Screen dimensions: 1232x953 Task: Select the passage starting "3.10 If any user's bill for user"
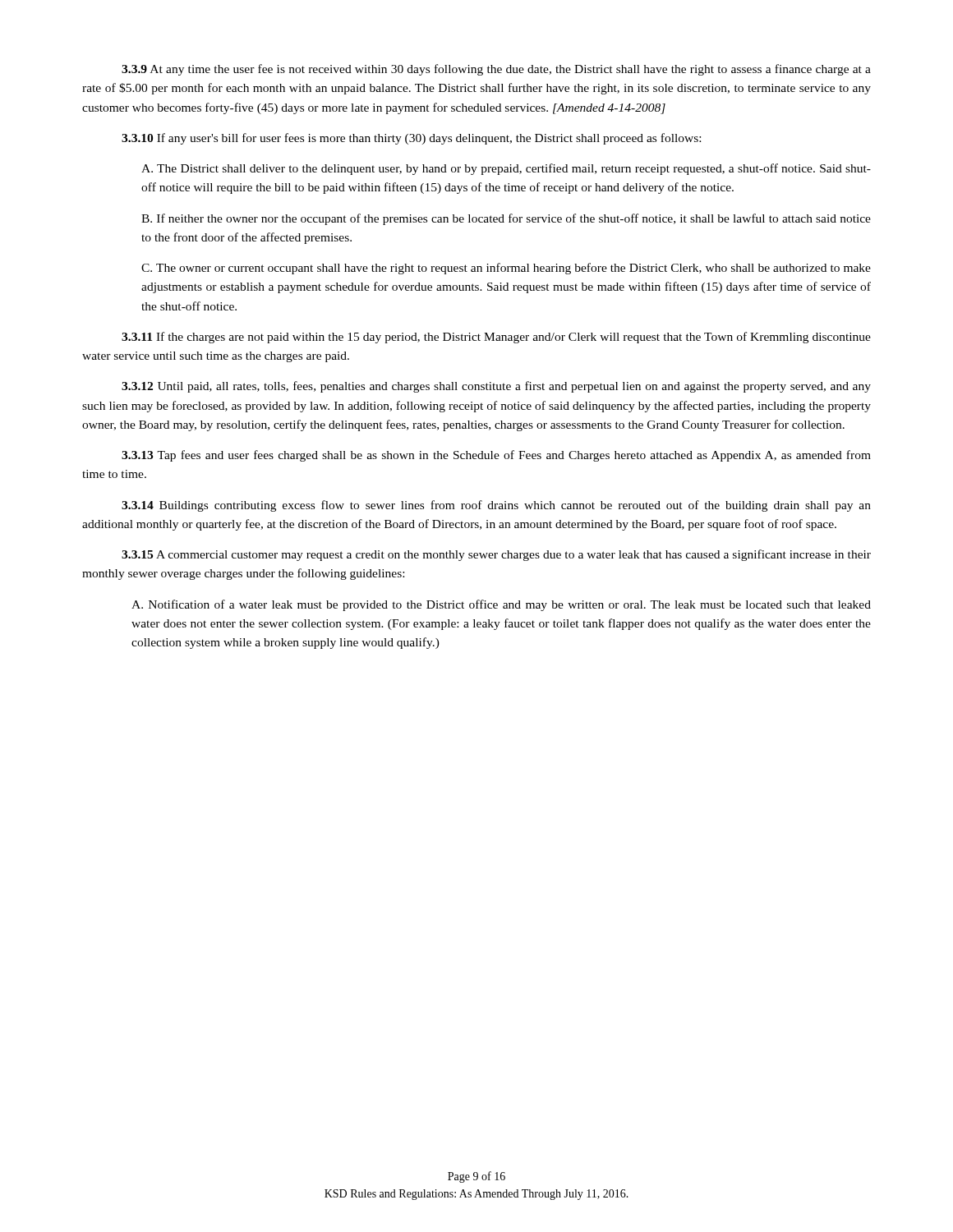(x=476, y=137)
